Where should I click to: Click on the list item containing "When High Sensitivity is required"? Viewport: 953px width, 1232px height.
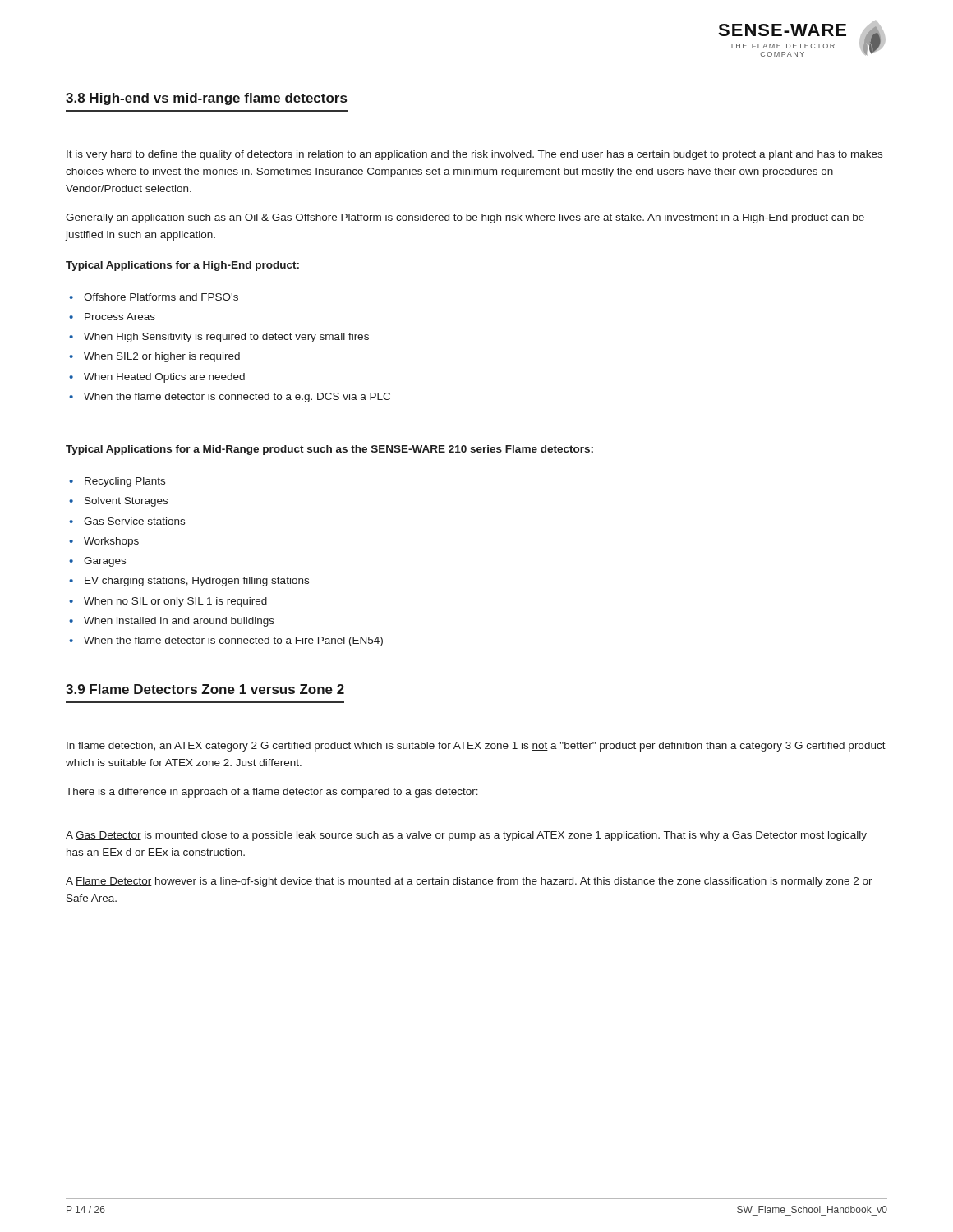click(x=226, y=336)
